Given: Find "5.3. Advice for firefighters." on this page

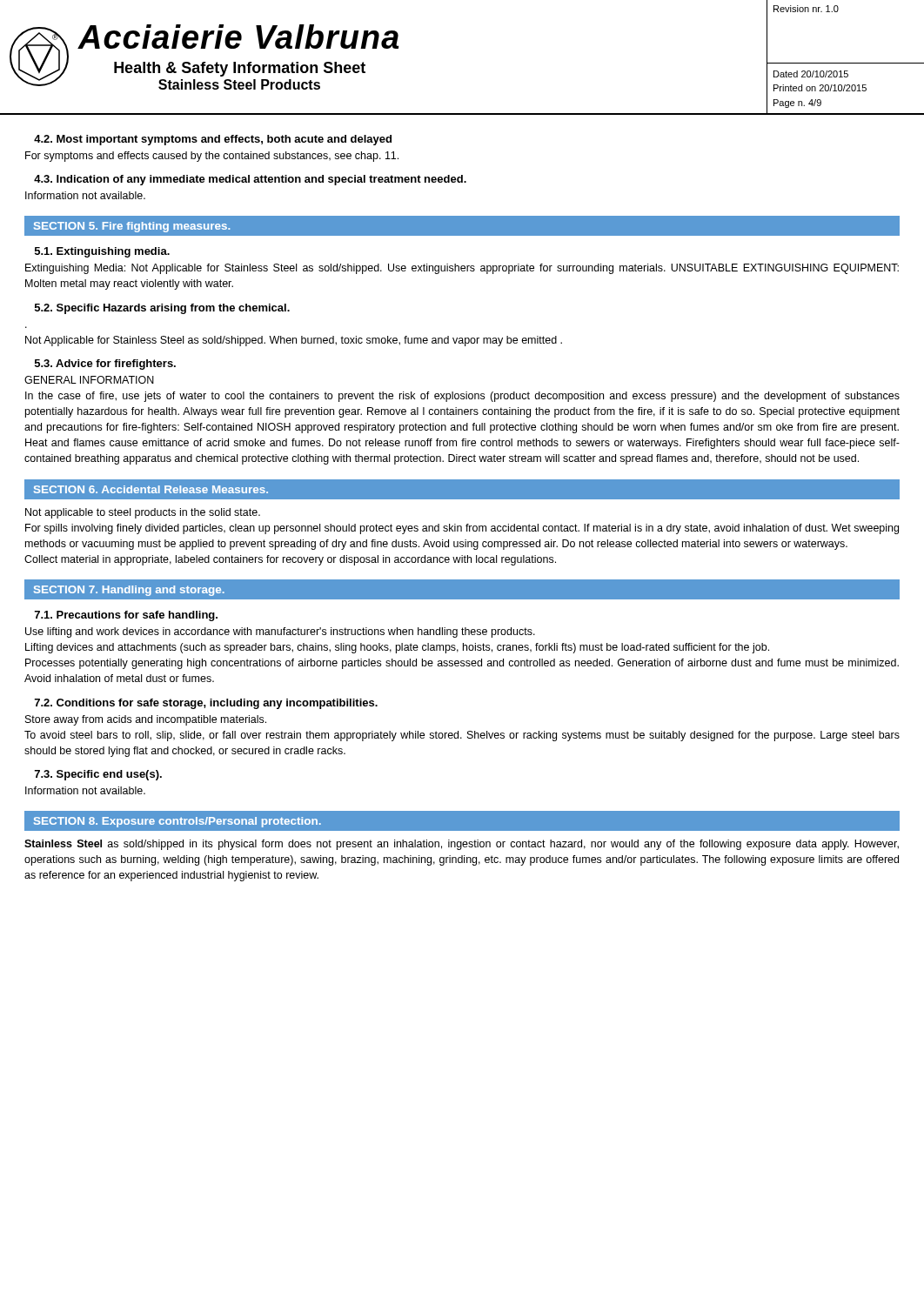Looking at the screenshot, I should [102, 363].
